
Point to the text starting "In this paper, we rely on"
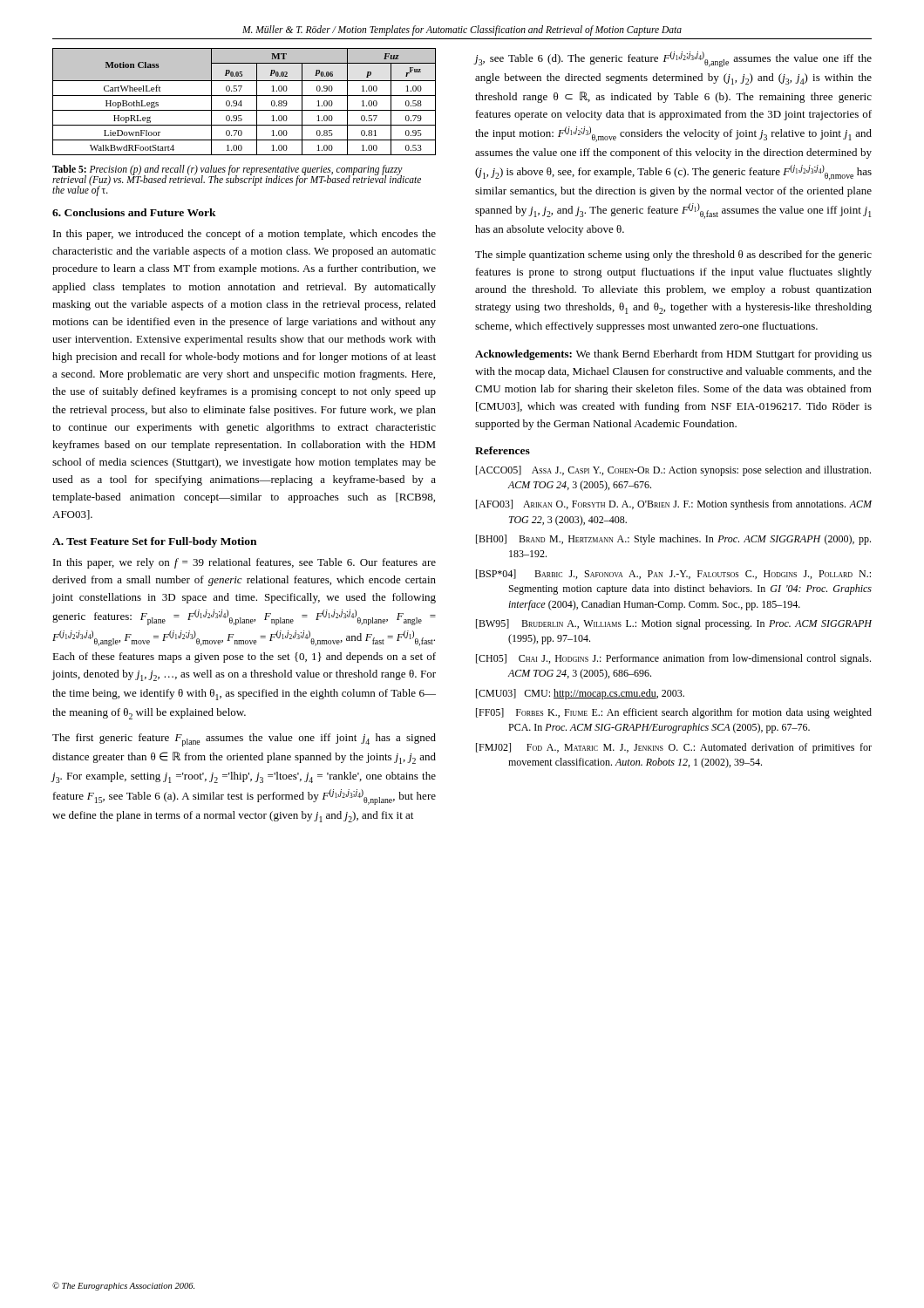(x=244, y=638)
